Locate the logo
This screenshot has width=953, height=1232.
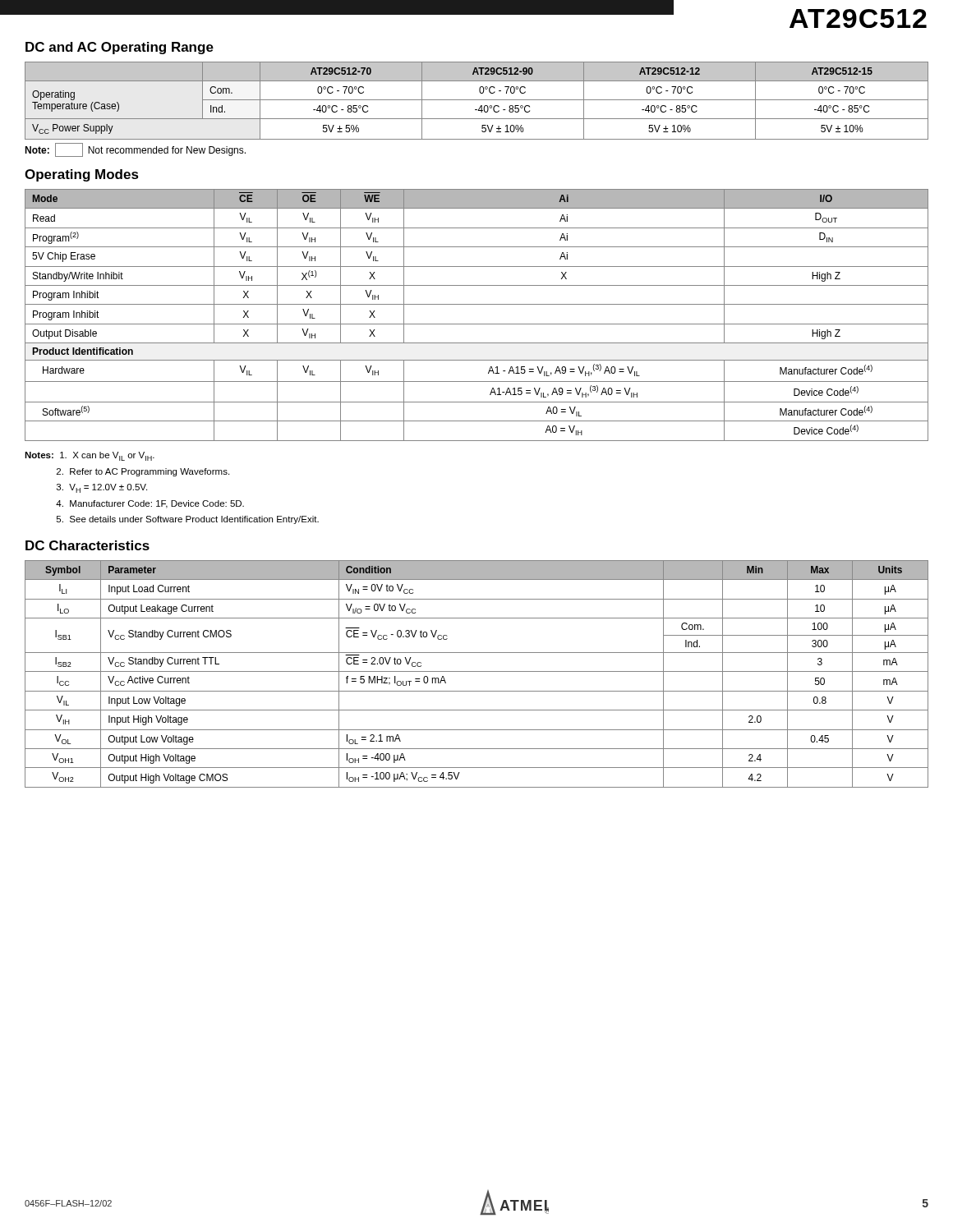[x=512, y=1203]
